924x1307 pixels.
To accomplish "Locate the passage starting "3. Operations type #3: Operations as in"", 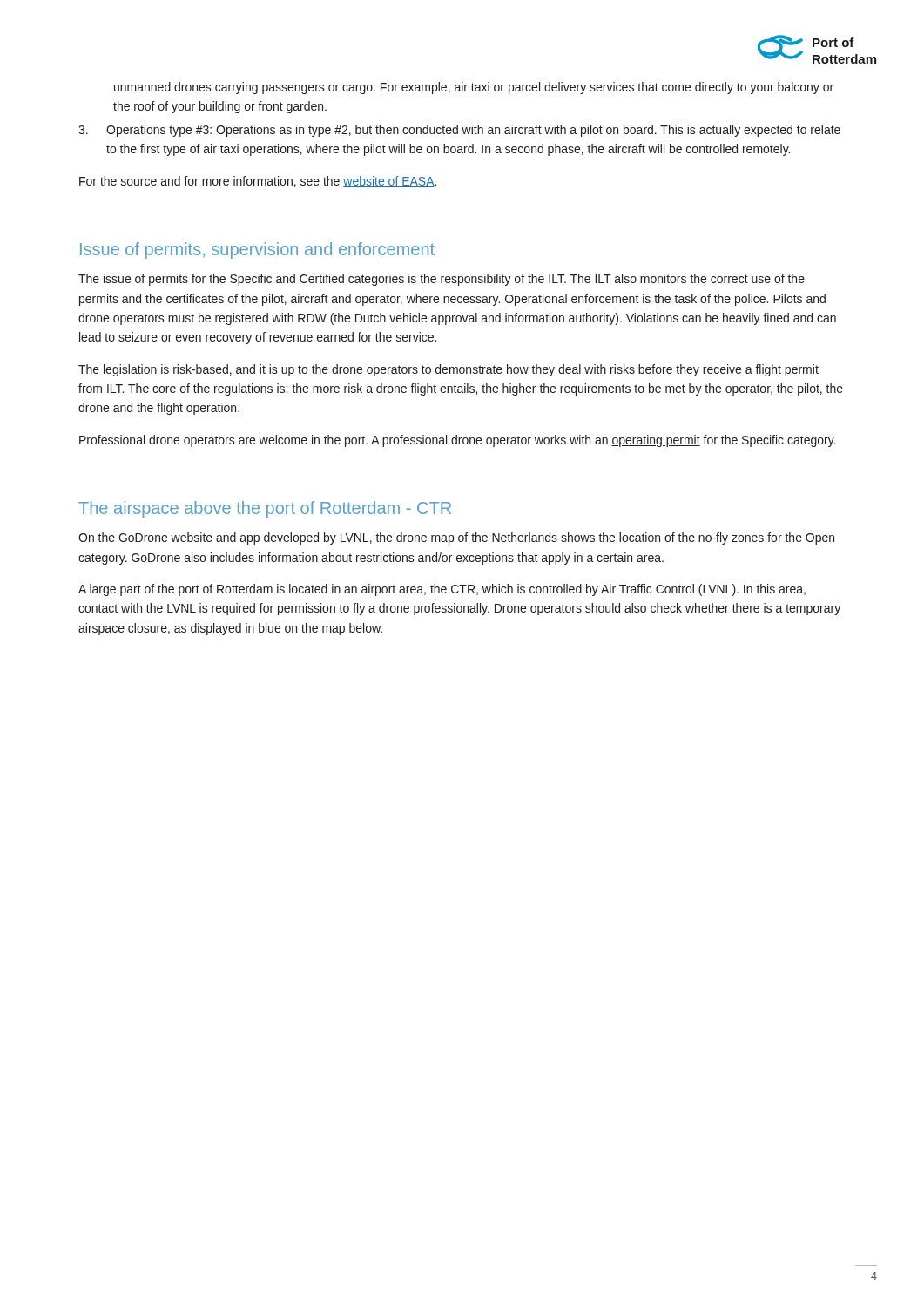I will [462, 140].
